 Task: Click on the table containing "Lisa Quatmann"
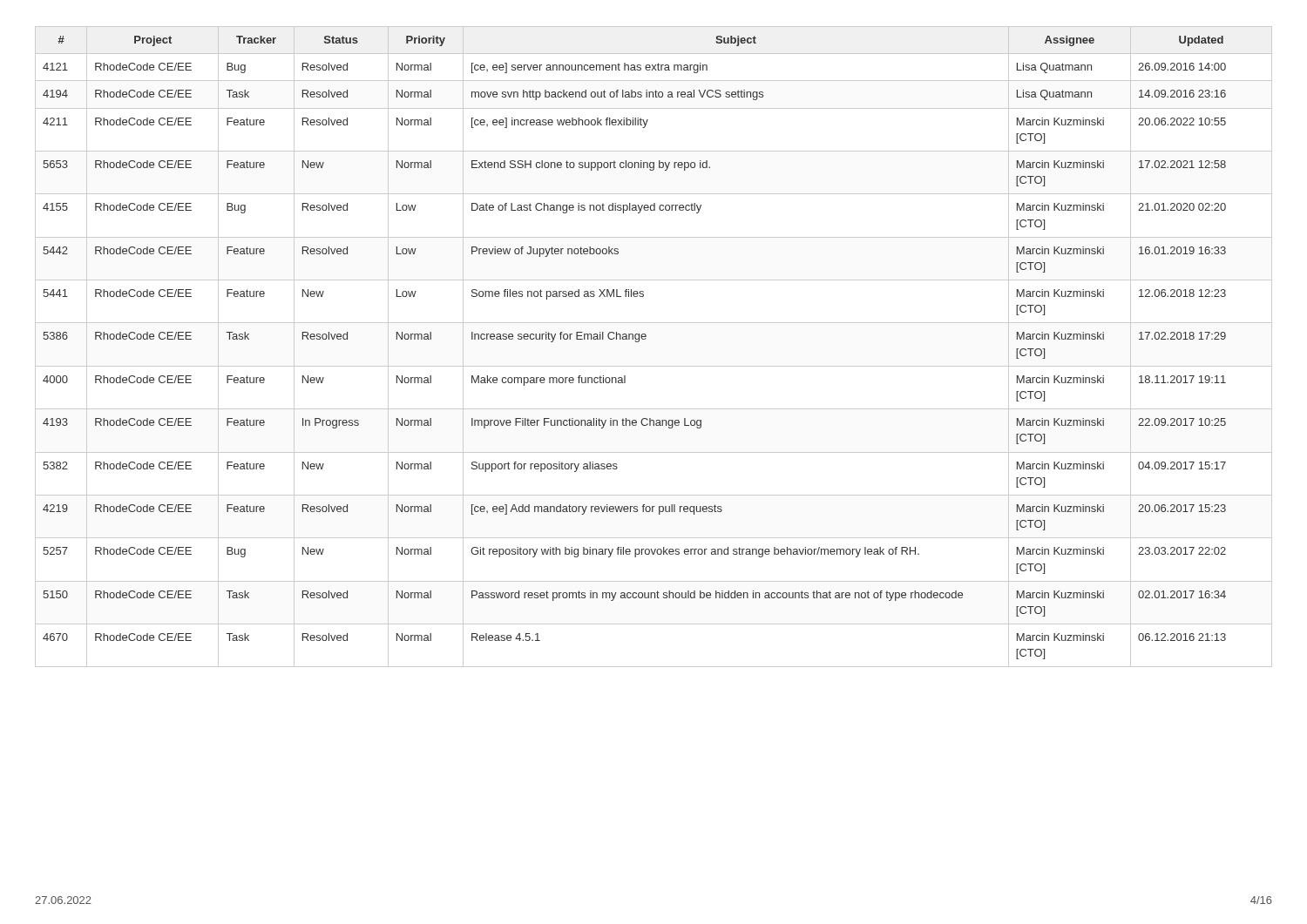[x=654, y=347]
